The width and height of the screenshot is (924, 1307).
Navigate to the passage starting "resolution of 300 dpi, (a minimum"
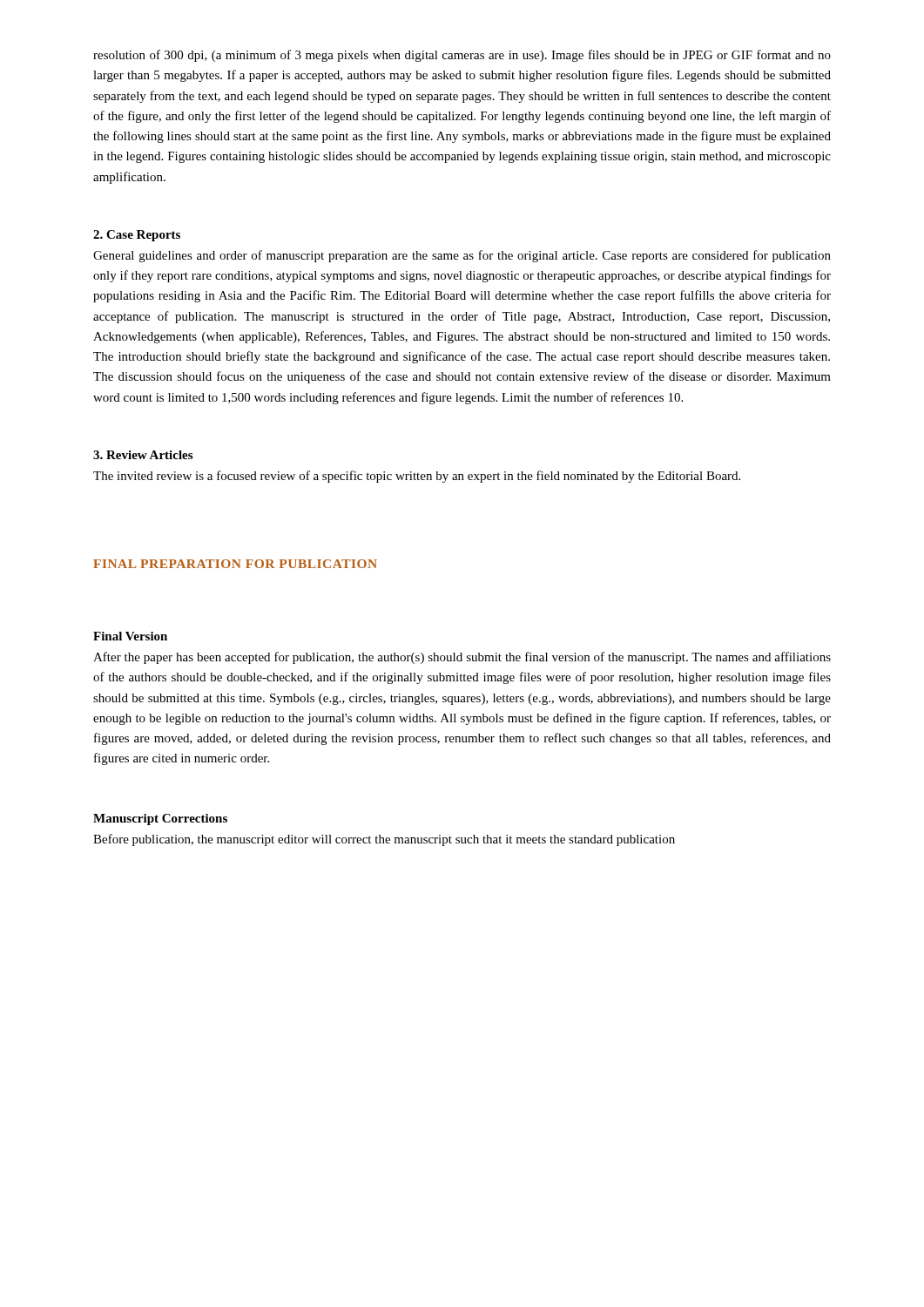pyautogui.click(x=462, y=116)
